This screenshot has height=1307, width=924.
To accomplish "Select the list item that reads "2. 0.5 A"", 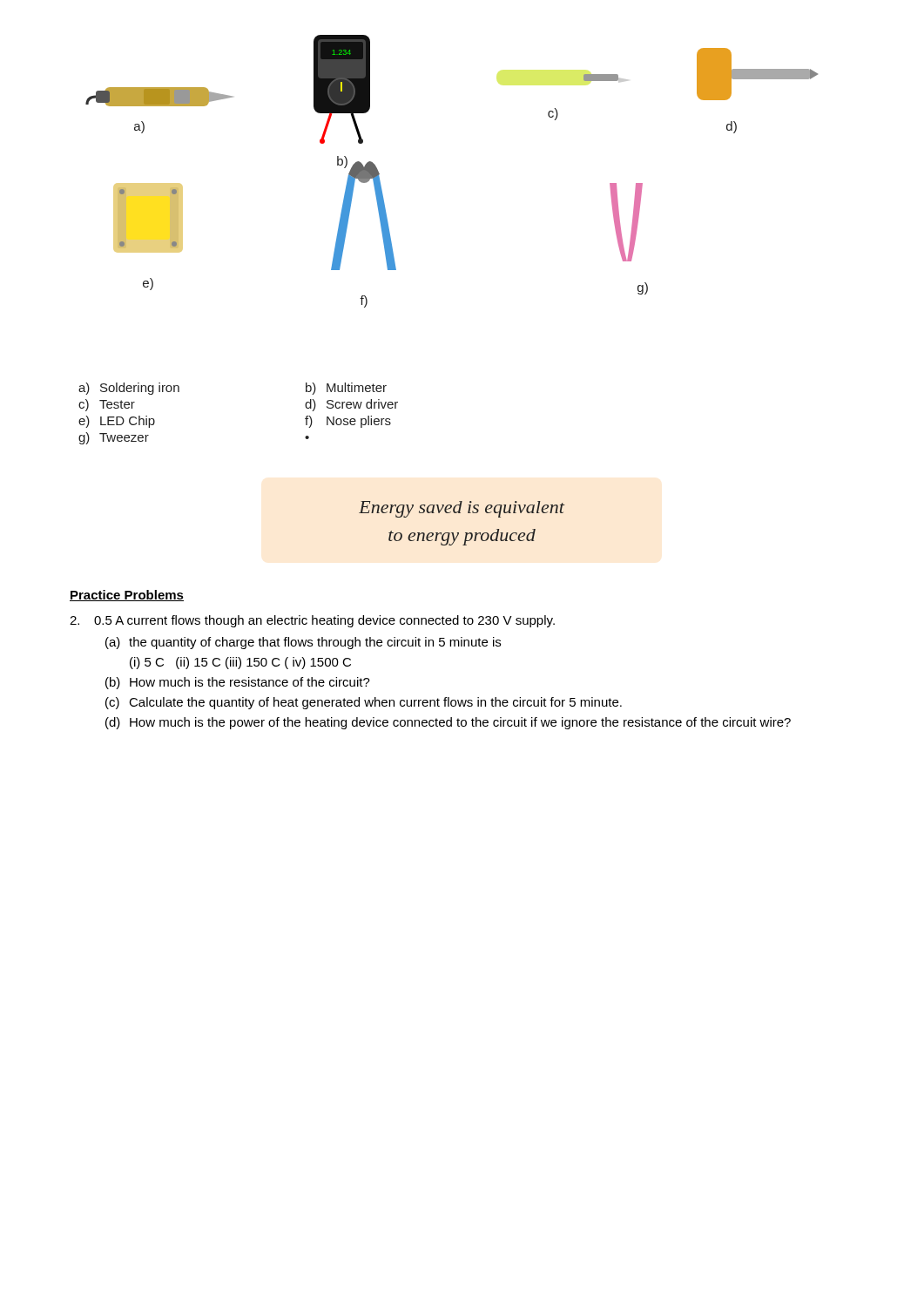I will pos(462,620).
